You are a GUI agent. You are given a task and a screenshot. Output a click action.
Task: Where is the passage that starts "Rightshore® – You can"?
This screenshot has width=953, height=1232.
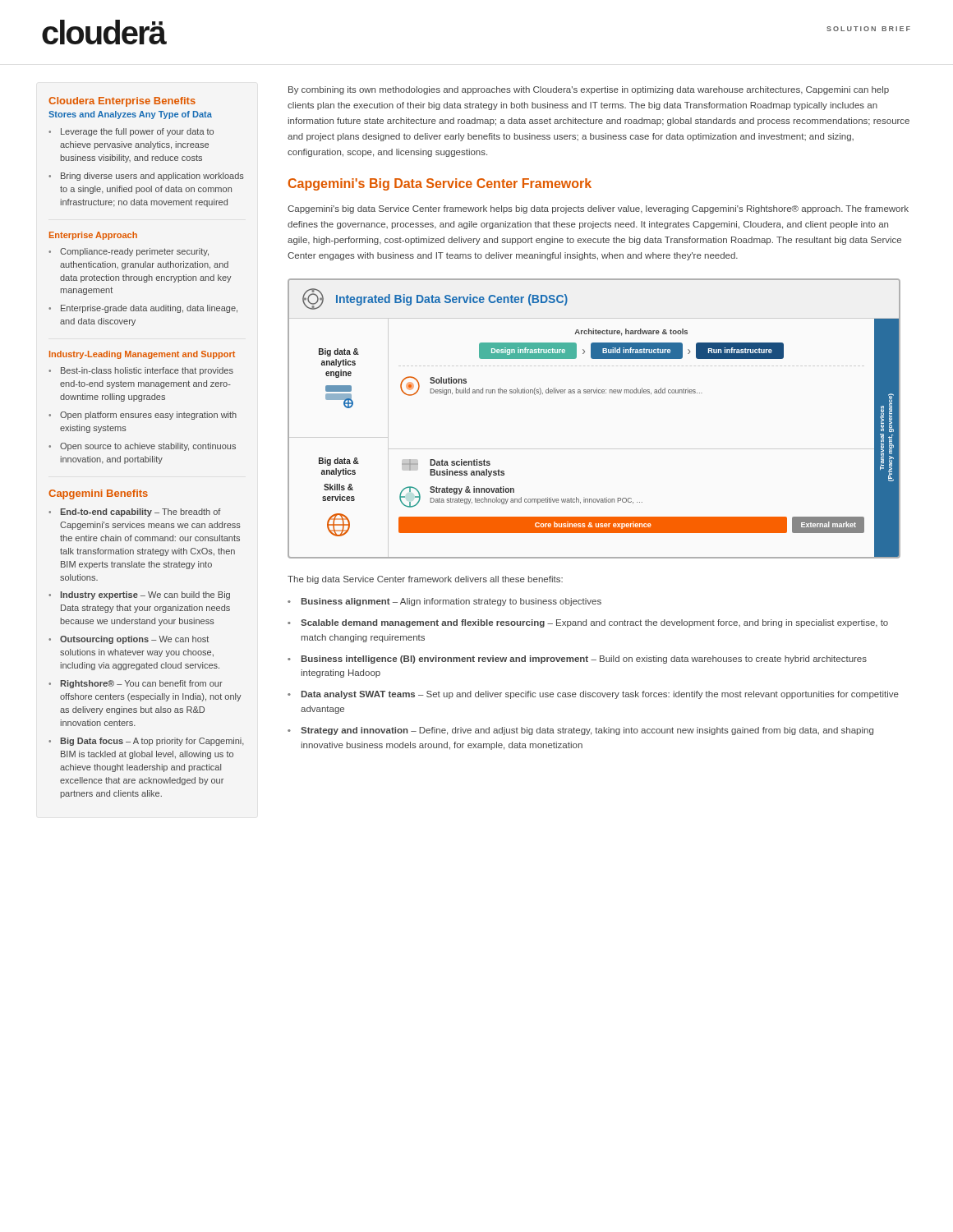coord(151,703)
